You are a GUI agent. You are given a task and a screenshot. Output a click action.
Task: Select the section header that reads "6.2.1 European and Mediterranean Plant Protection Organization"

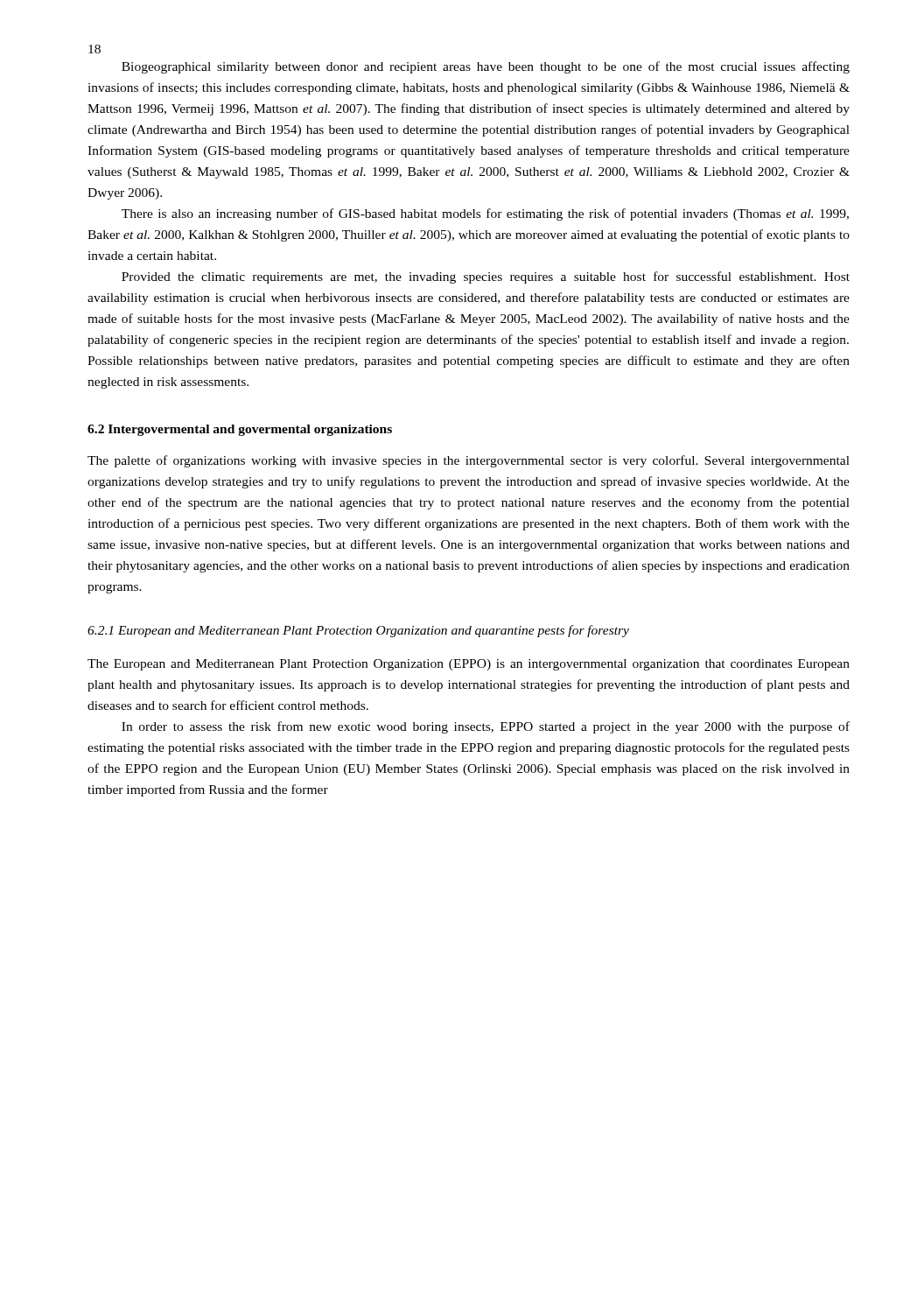coord(358,630)
